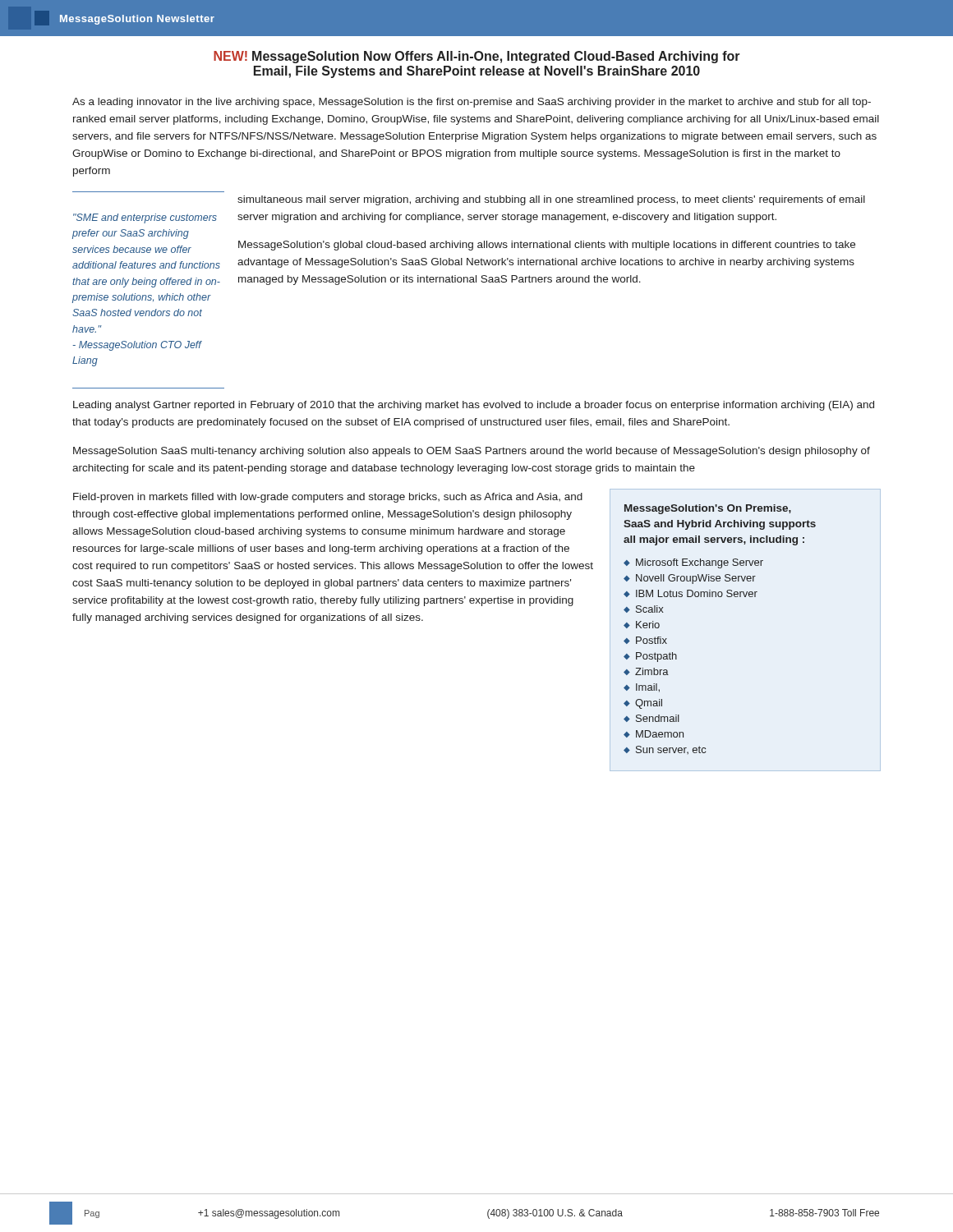The image size is (953, 1232).
Task: Locate the region starting "As a leading innovator in the"
Action: 476,136
